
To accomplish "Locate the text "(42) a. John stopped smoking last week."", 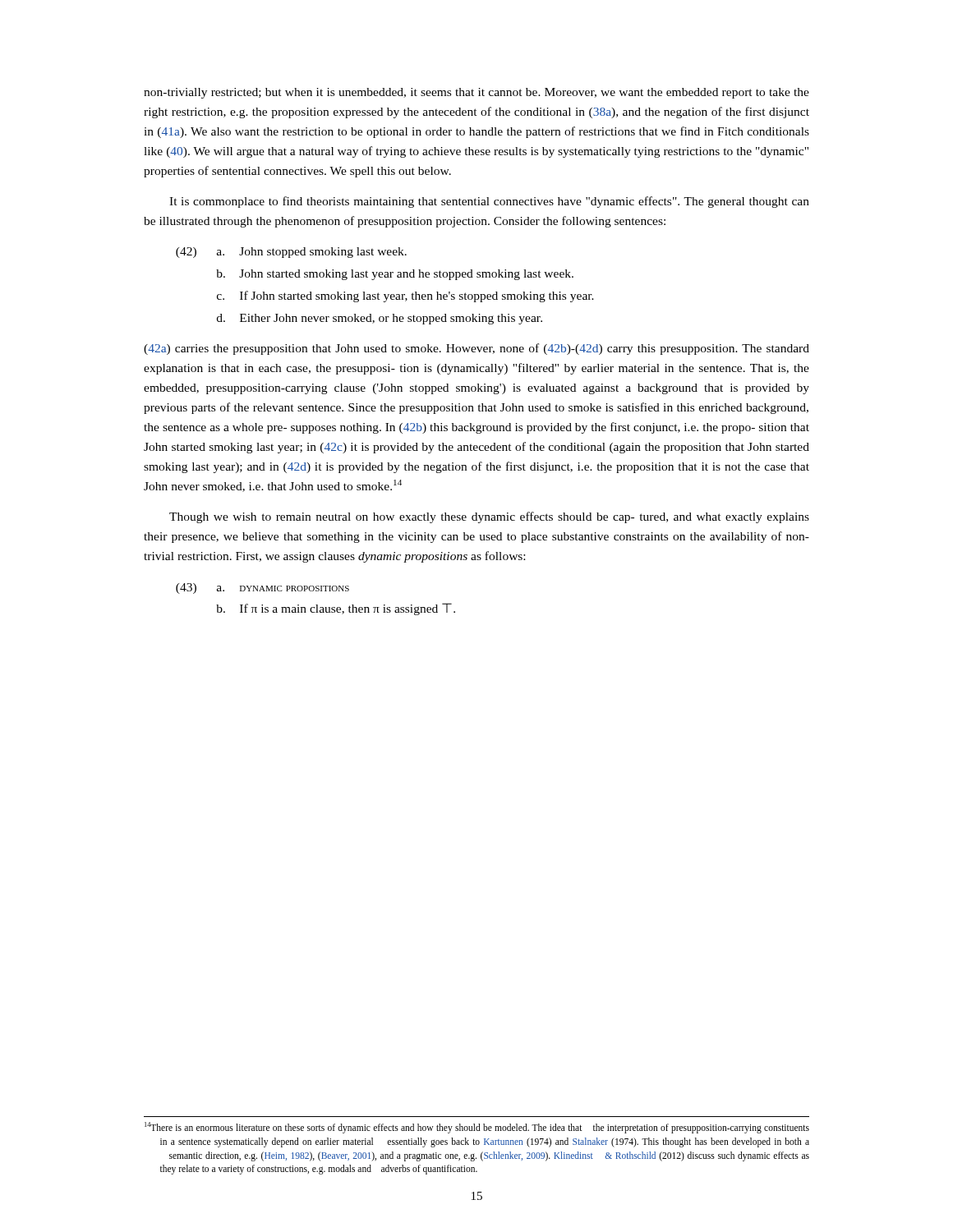I will tap(291, 252).
